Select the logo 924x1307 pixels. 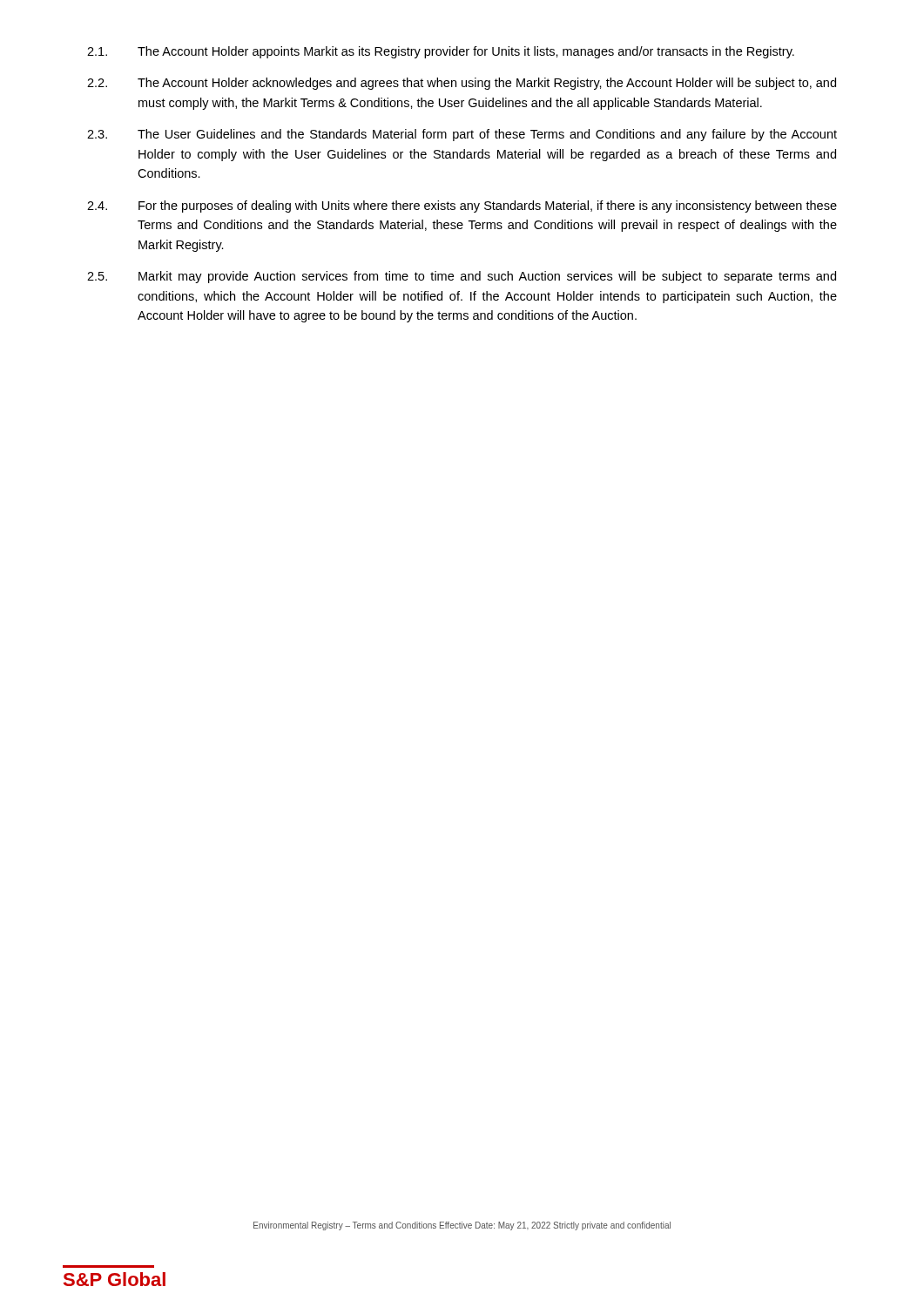pos(115,1277)
